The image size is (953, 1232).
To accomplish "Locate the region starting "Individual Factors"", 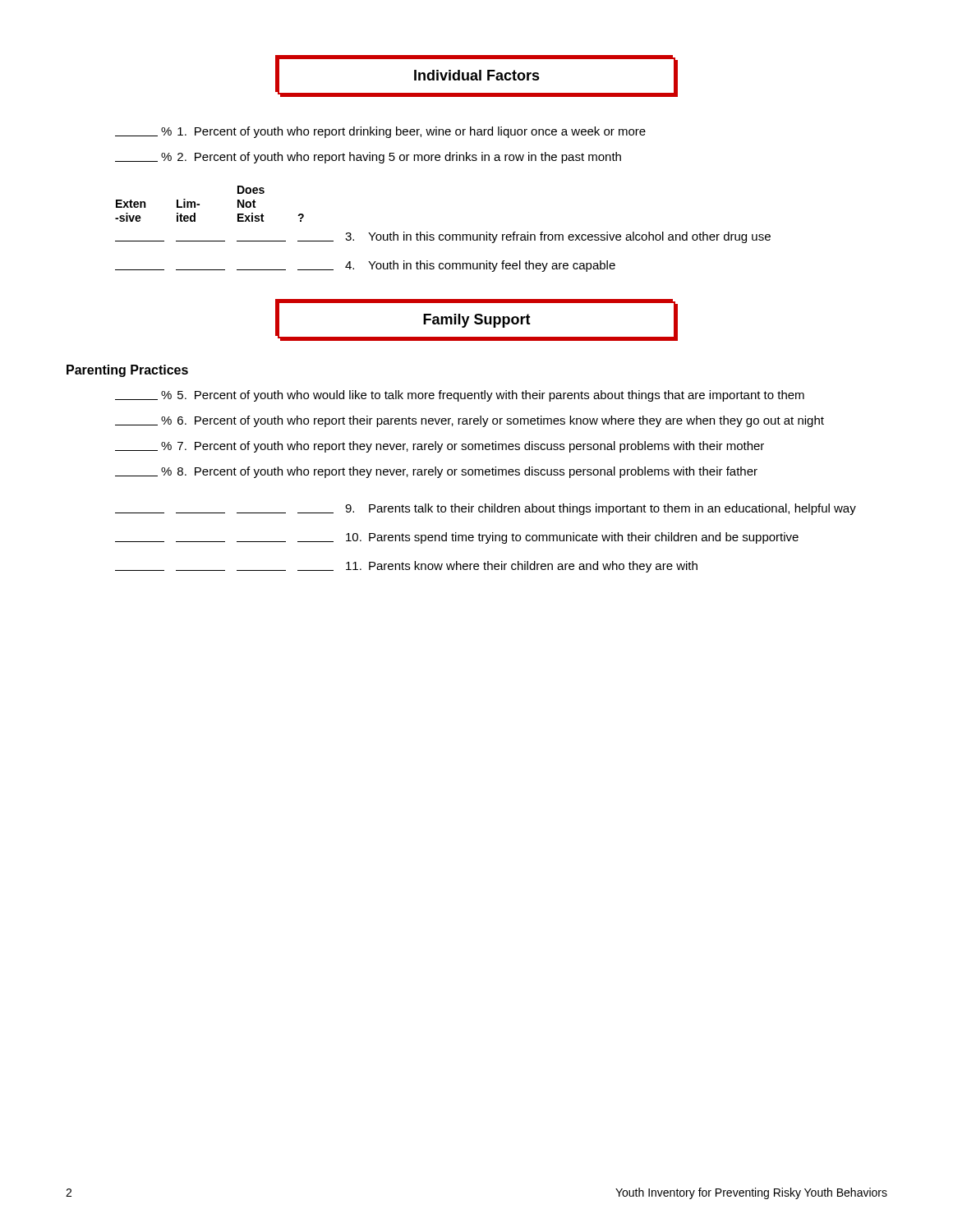I will click(x=476, y=76).
